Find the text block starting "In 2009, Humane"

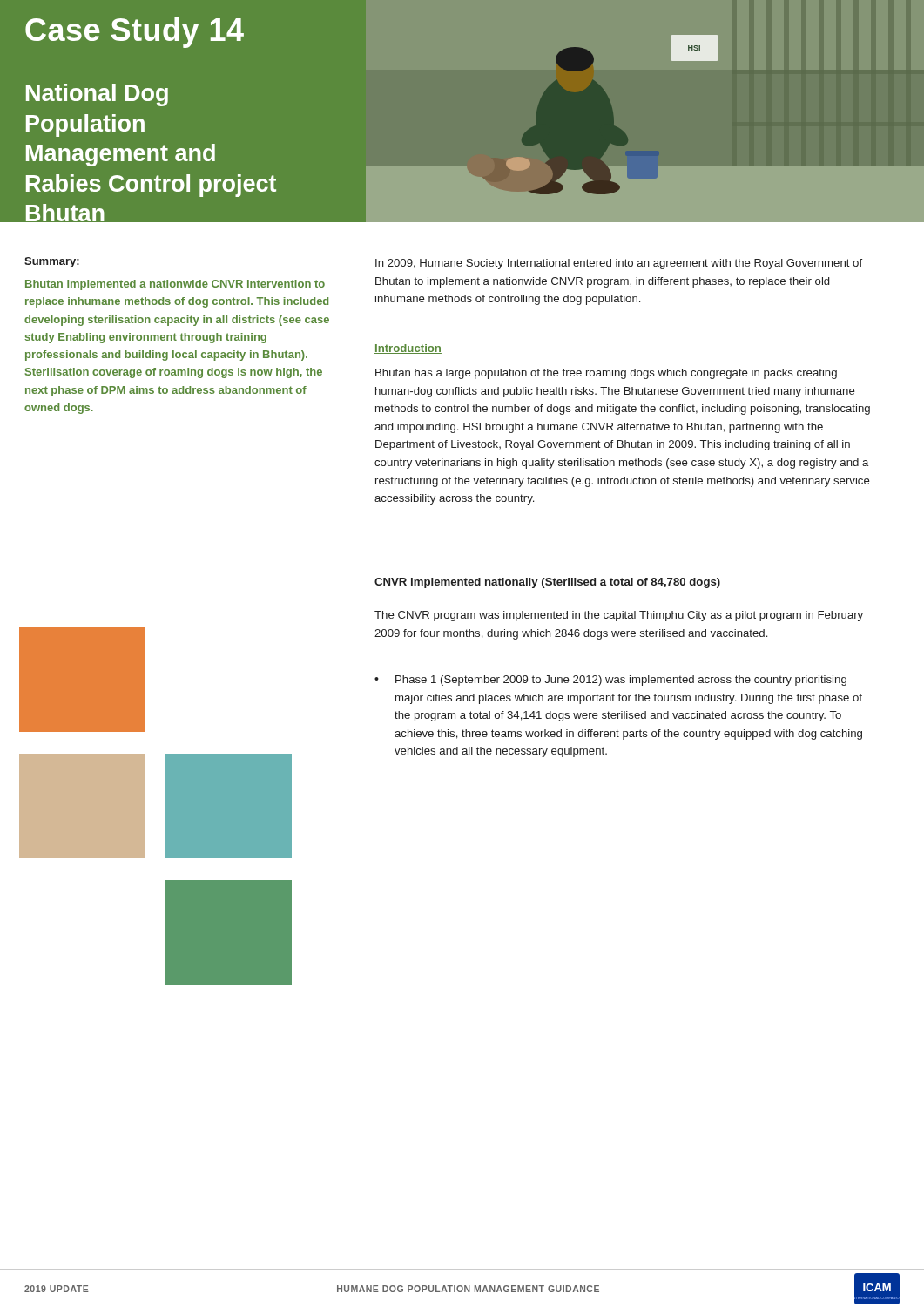618,281
